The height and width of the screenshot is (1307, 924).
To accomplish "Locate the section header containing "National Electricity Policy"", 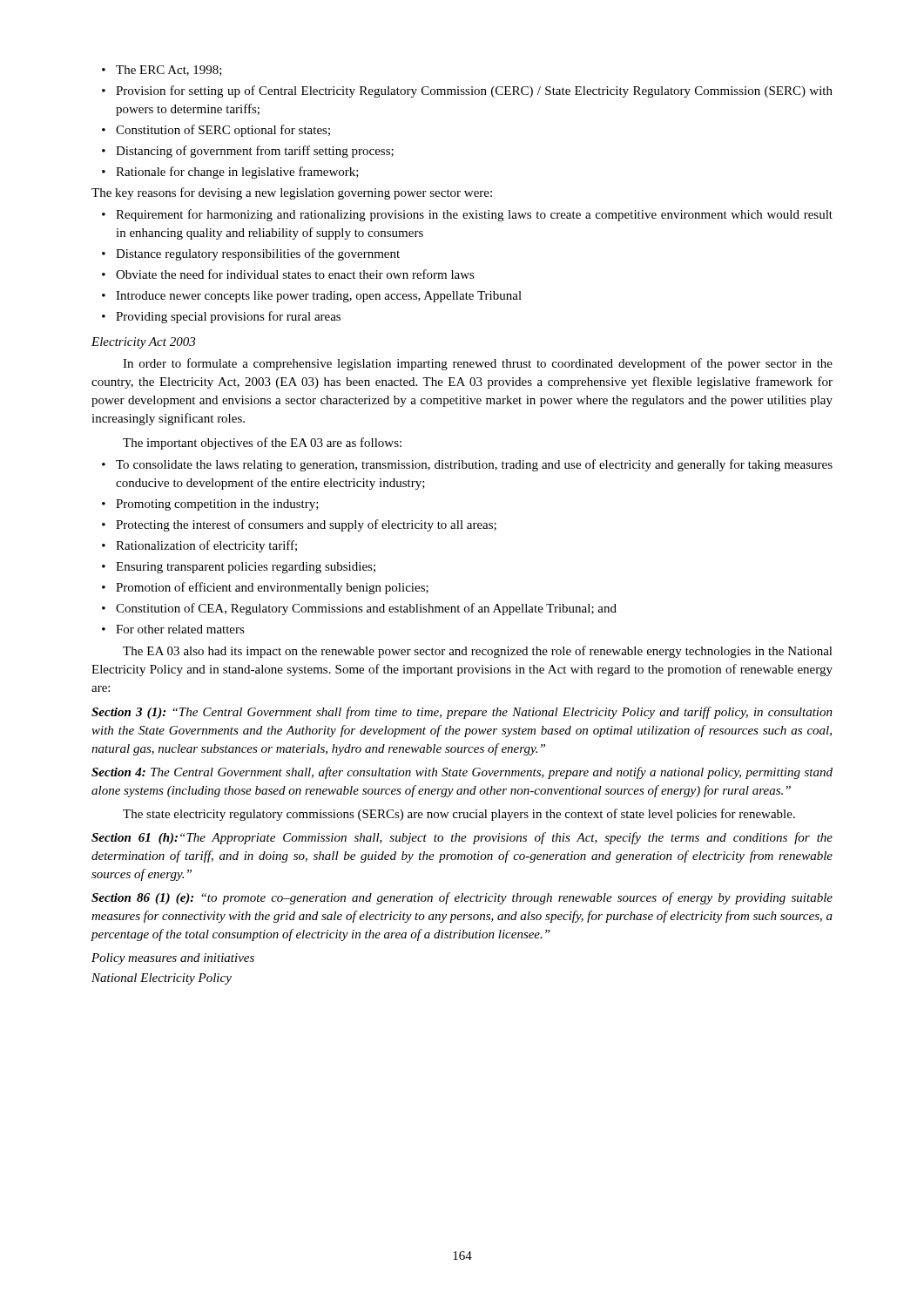I will 161,978.
